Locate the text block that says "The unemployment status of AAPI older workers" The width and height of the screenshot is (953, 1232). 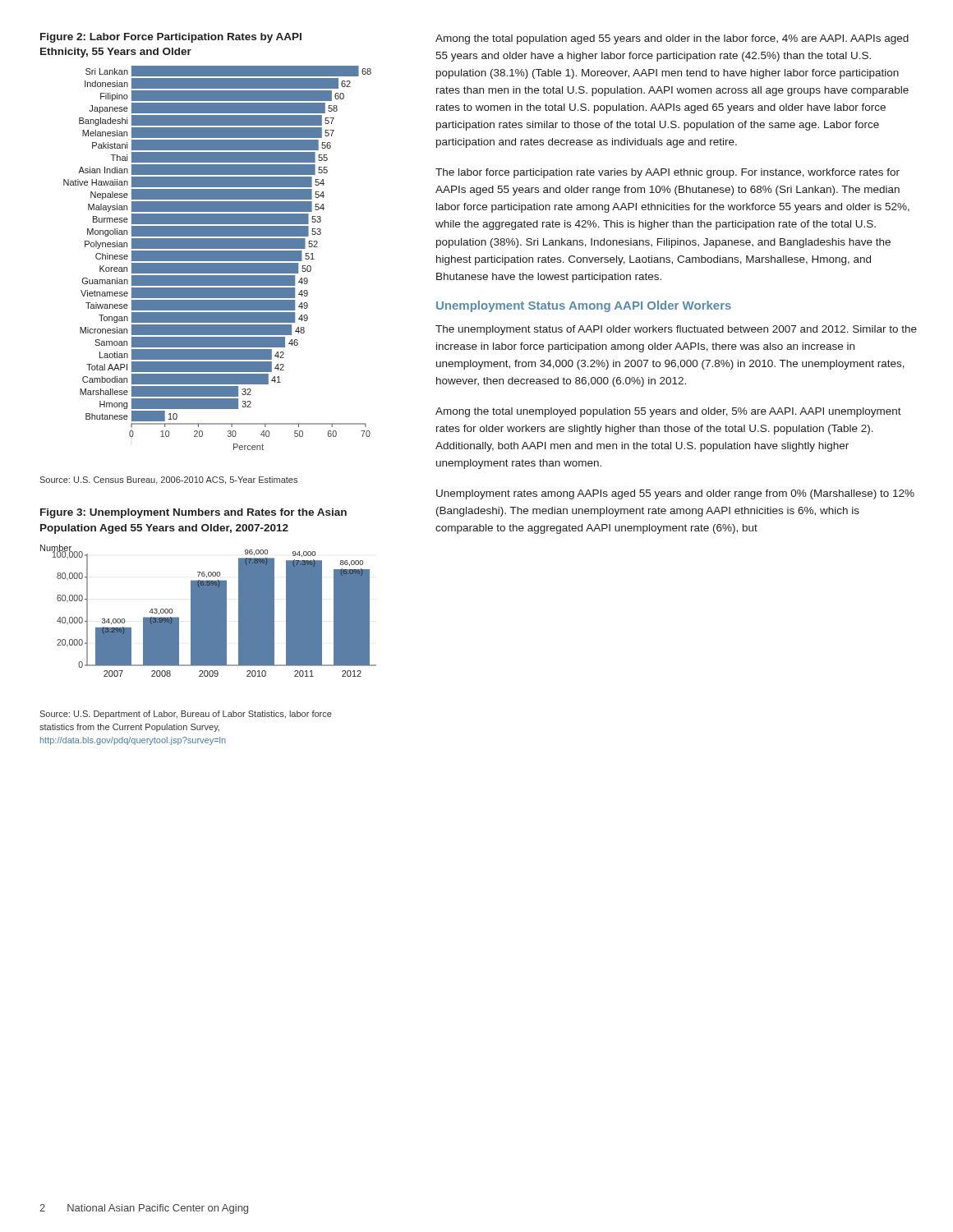(676, 355)
